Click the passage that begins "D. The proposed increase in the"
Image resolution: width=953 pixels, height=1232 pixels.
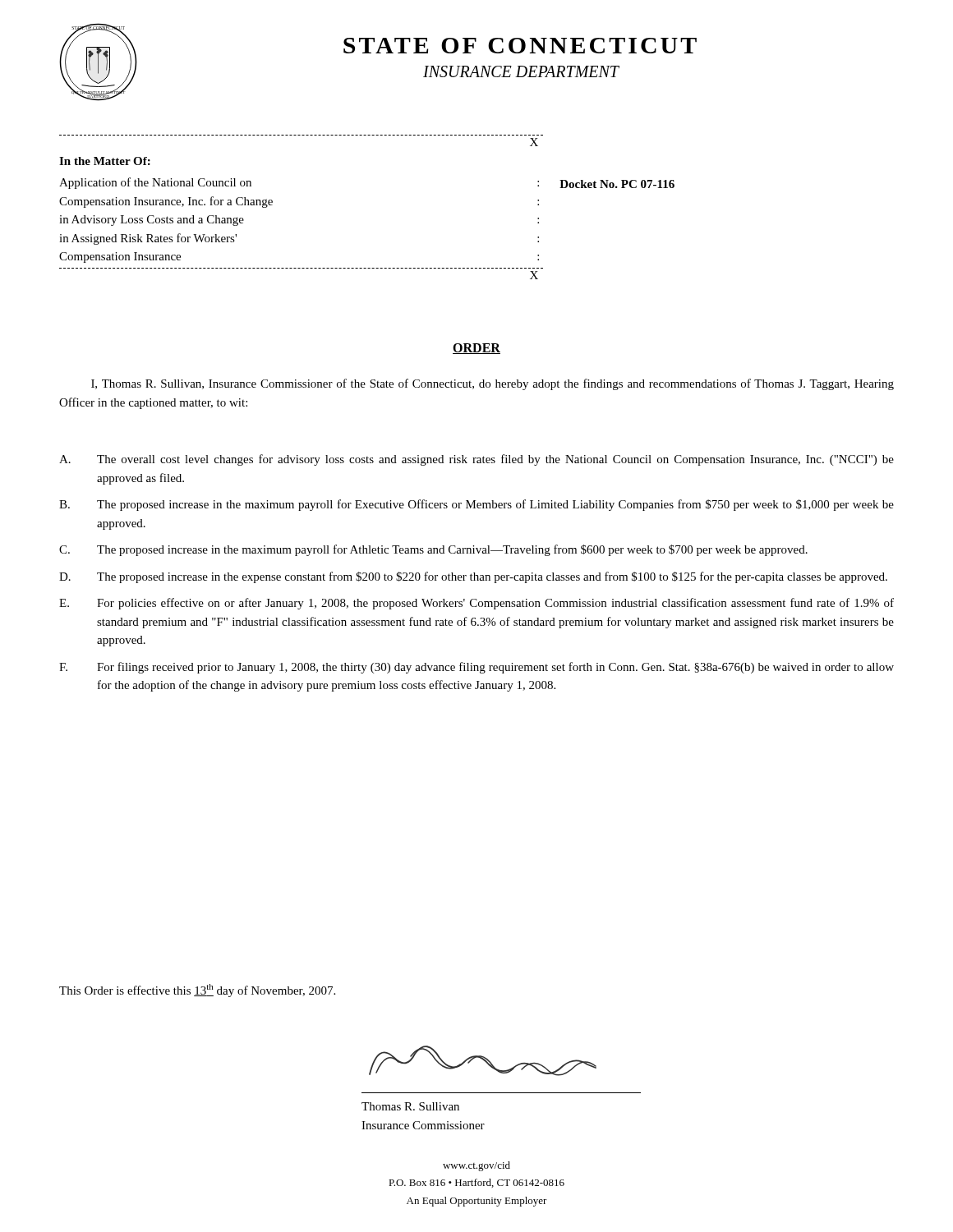tap(476, 576)
